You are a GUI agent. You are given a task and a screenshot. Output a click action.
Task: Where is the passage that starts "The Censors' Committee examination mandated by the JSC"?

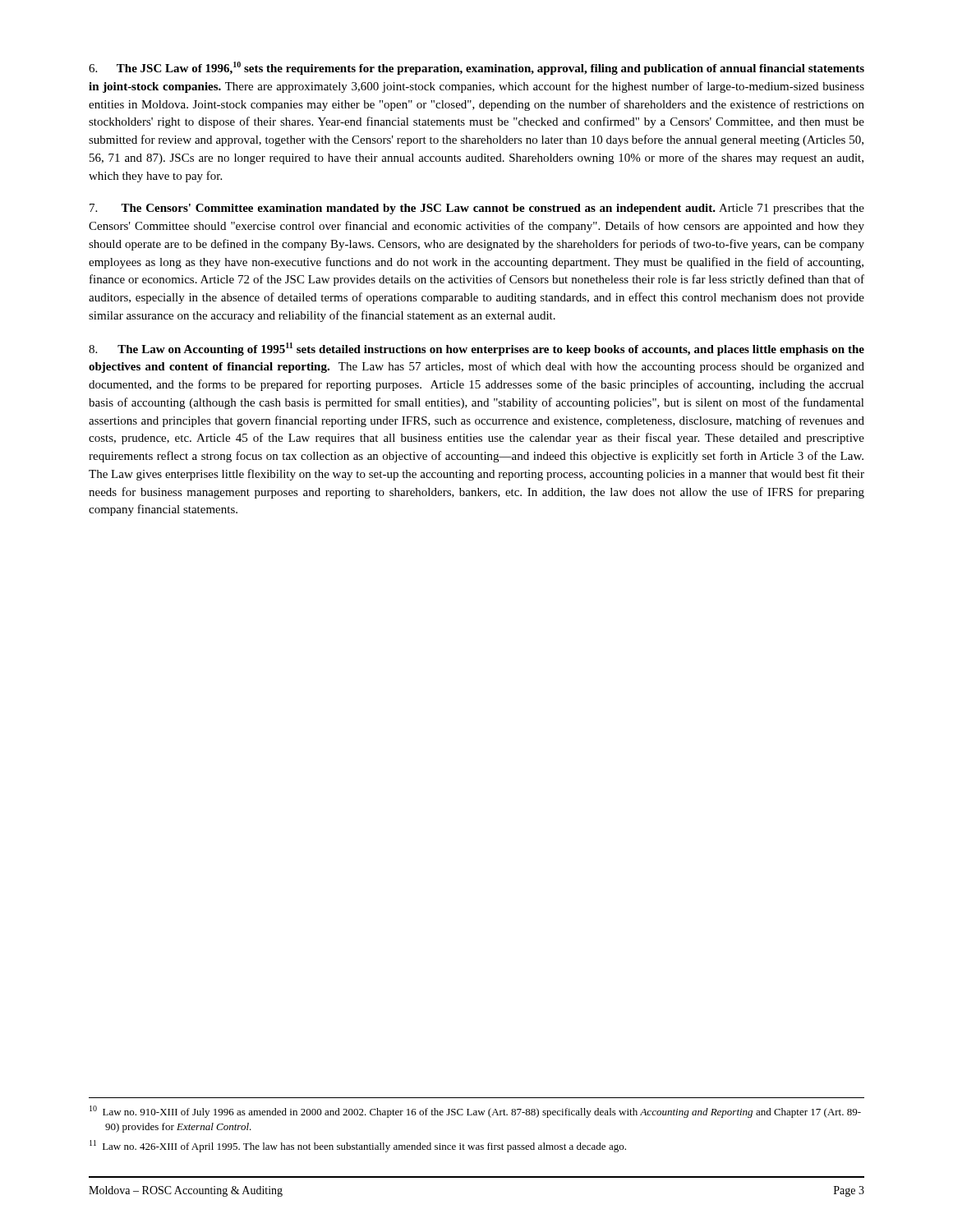point(476,262)
